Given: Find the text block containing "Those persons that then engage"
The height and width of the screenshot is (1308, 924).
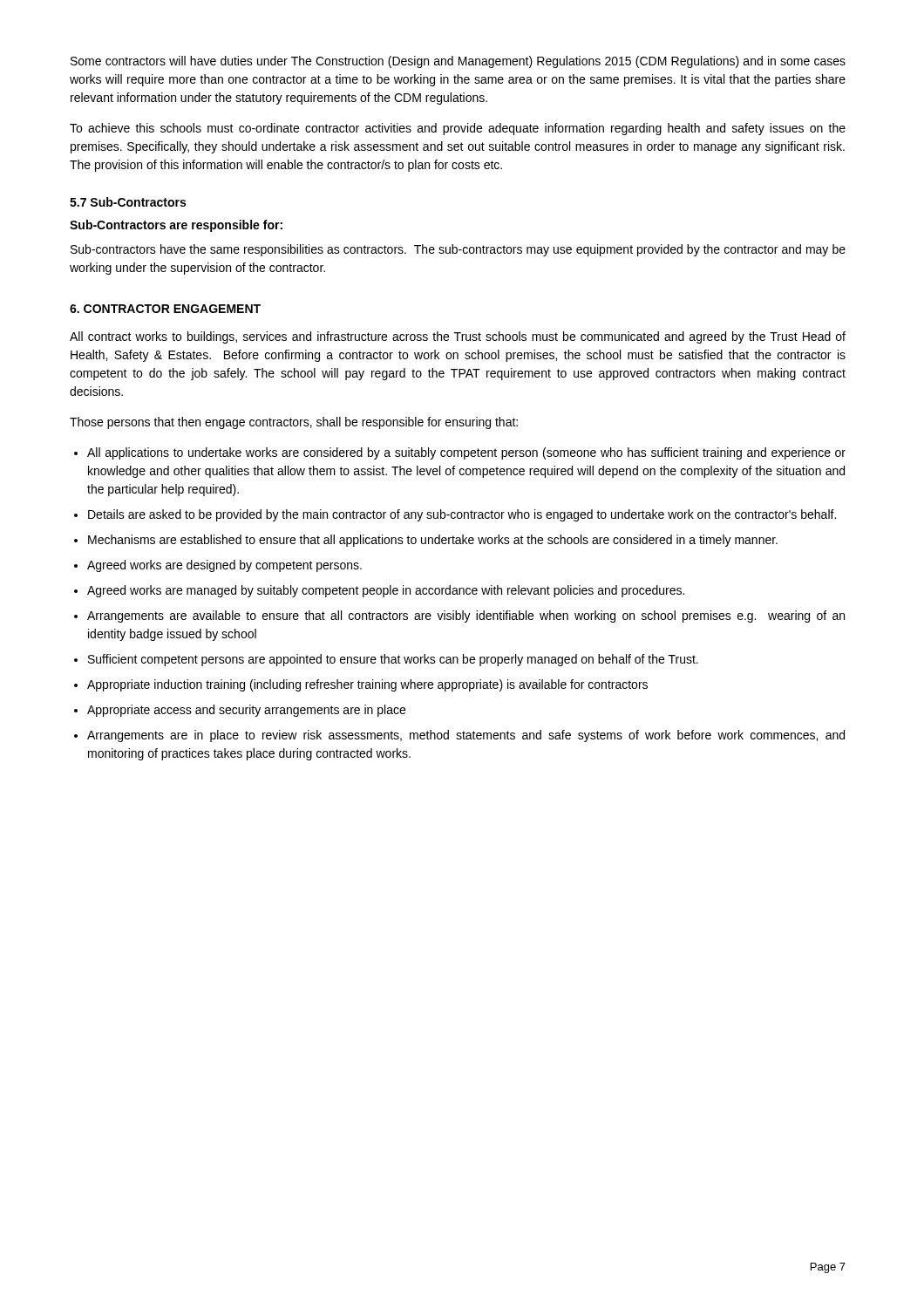Looking at the screenshot, I should point(294,422).
